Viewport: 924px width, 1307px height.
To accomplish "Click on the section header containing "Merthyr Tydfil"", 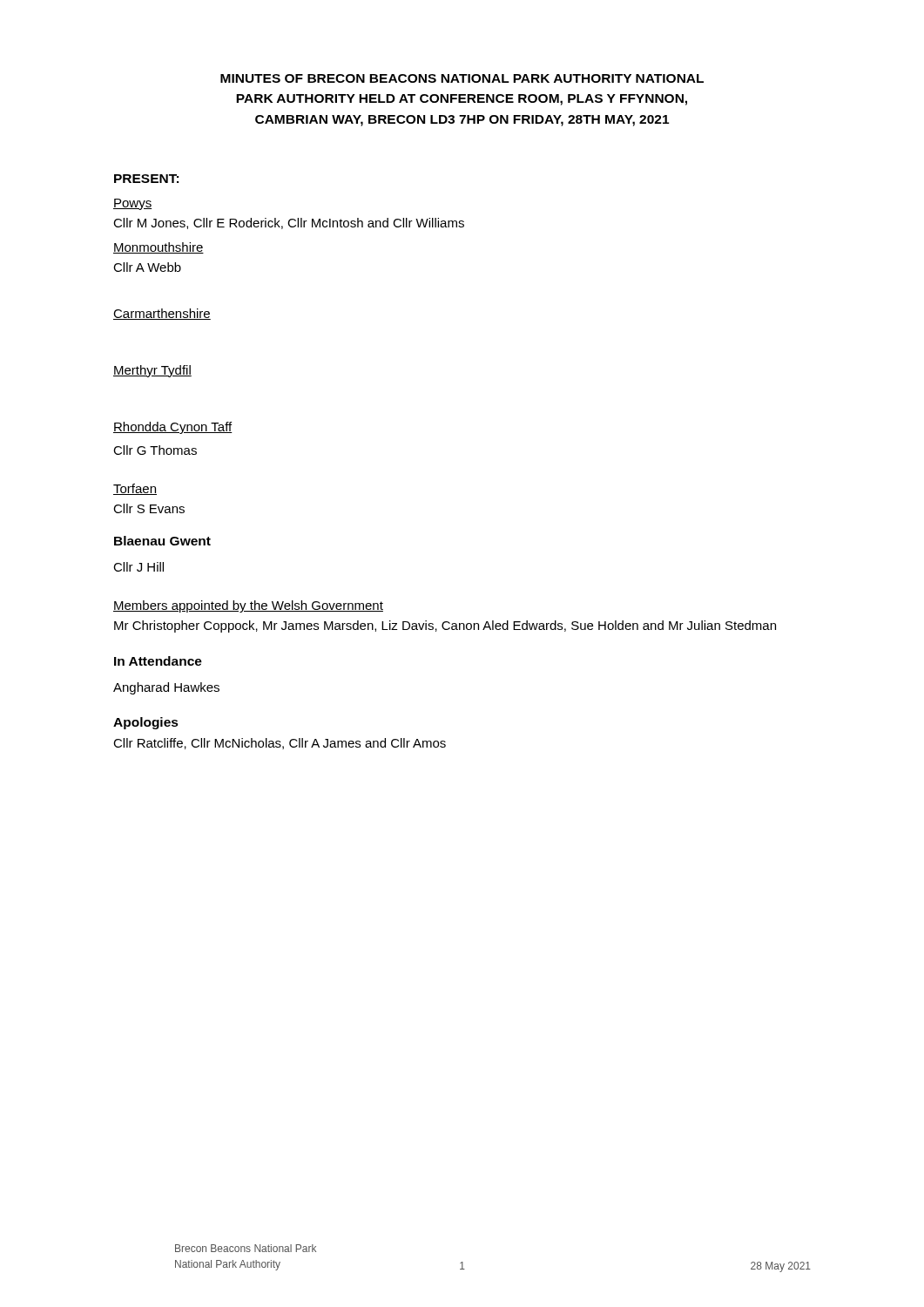I will 152,370.
